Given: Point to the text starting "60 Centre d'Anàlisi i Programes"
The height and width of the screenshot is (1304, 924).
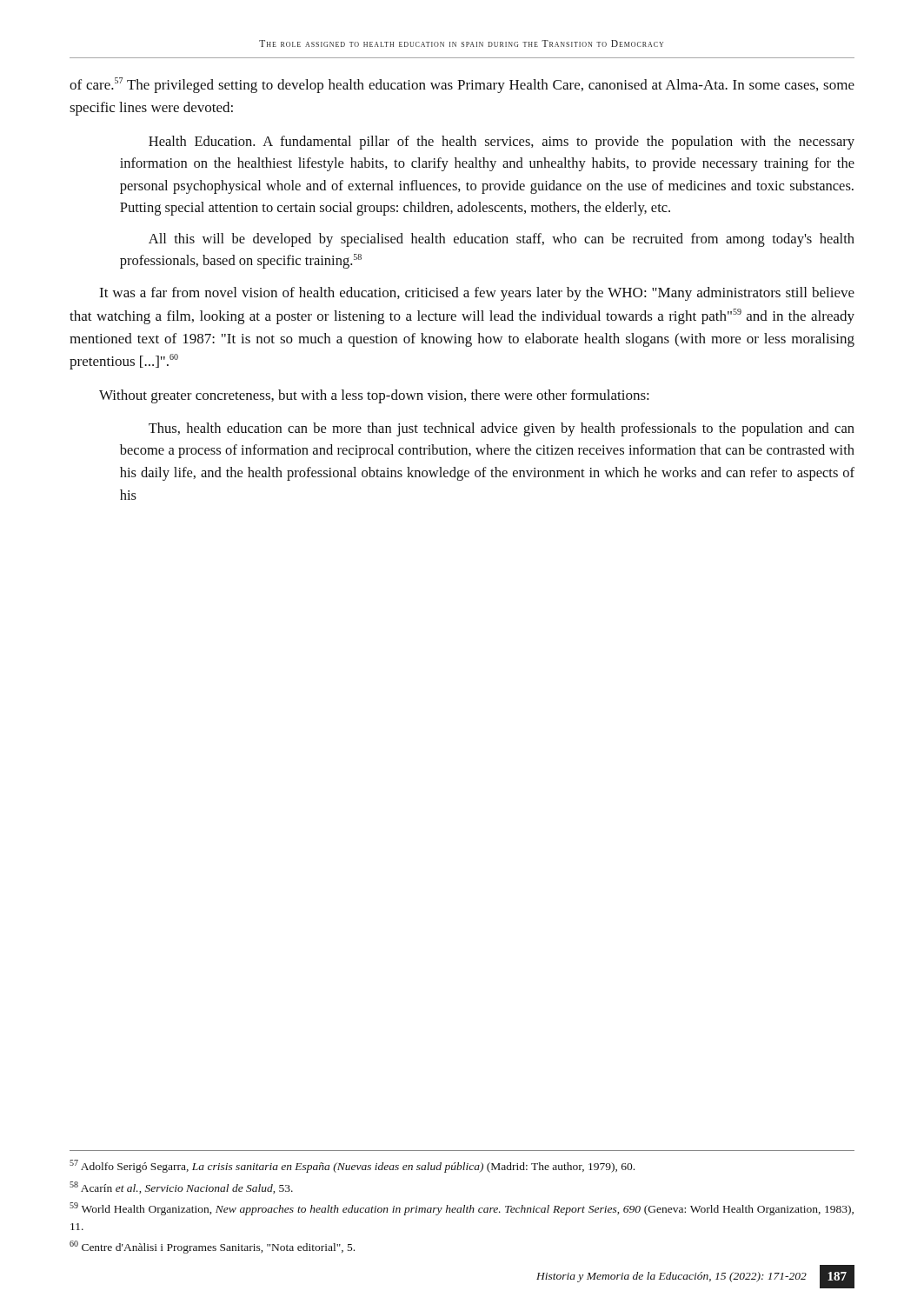Looking at the screenshot, I should pyautogui.click(x=213, y=1247).
